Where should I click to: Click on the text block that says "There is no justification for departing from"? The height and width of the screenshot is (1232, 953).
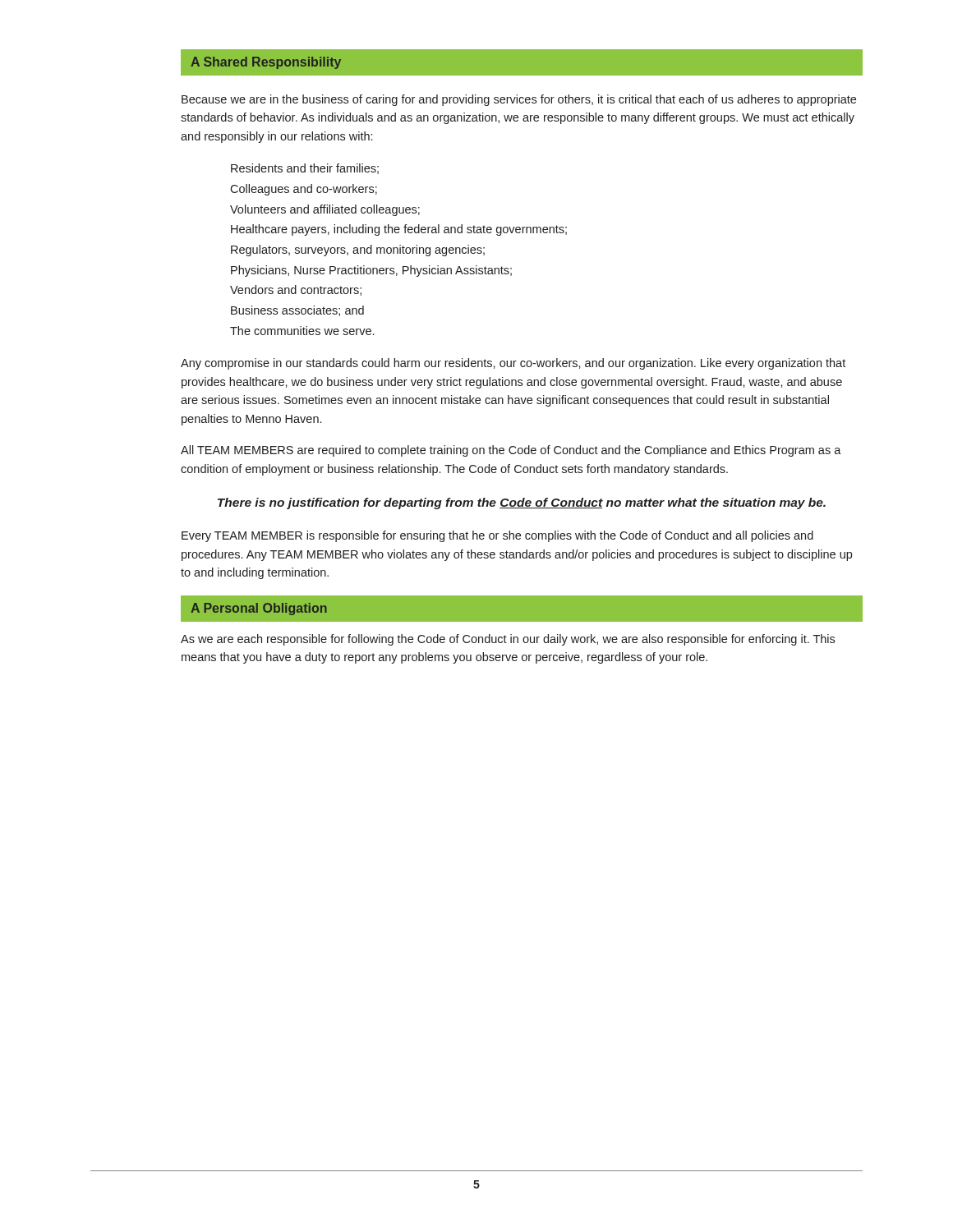click(522, 502)
